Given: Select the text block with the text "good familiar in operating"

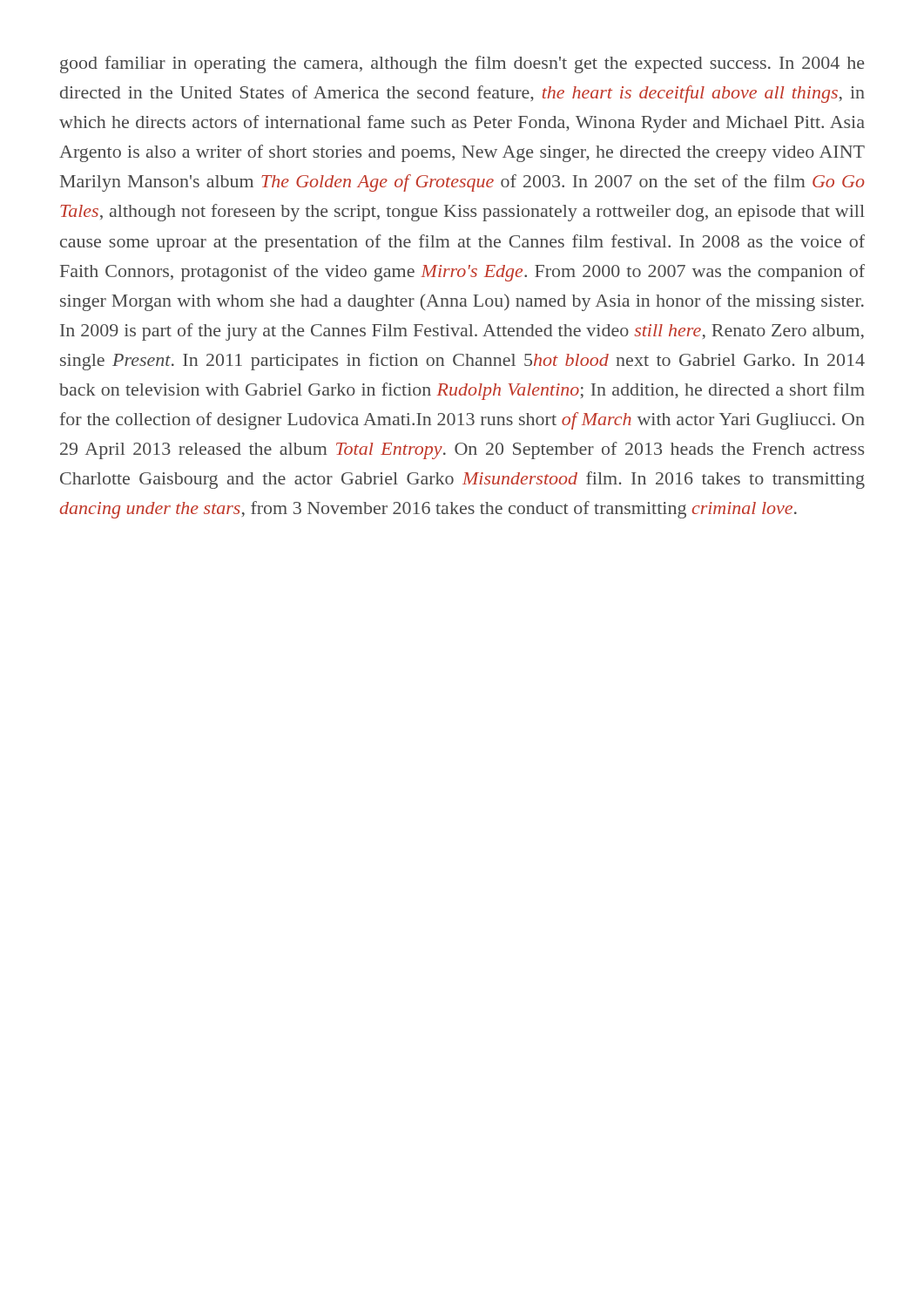Looking at the screenshot, I should point(462,285).
